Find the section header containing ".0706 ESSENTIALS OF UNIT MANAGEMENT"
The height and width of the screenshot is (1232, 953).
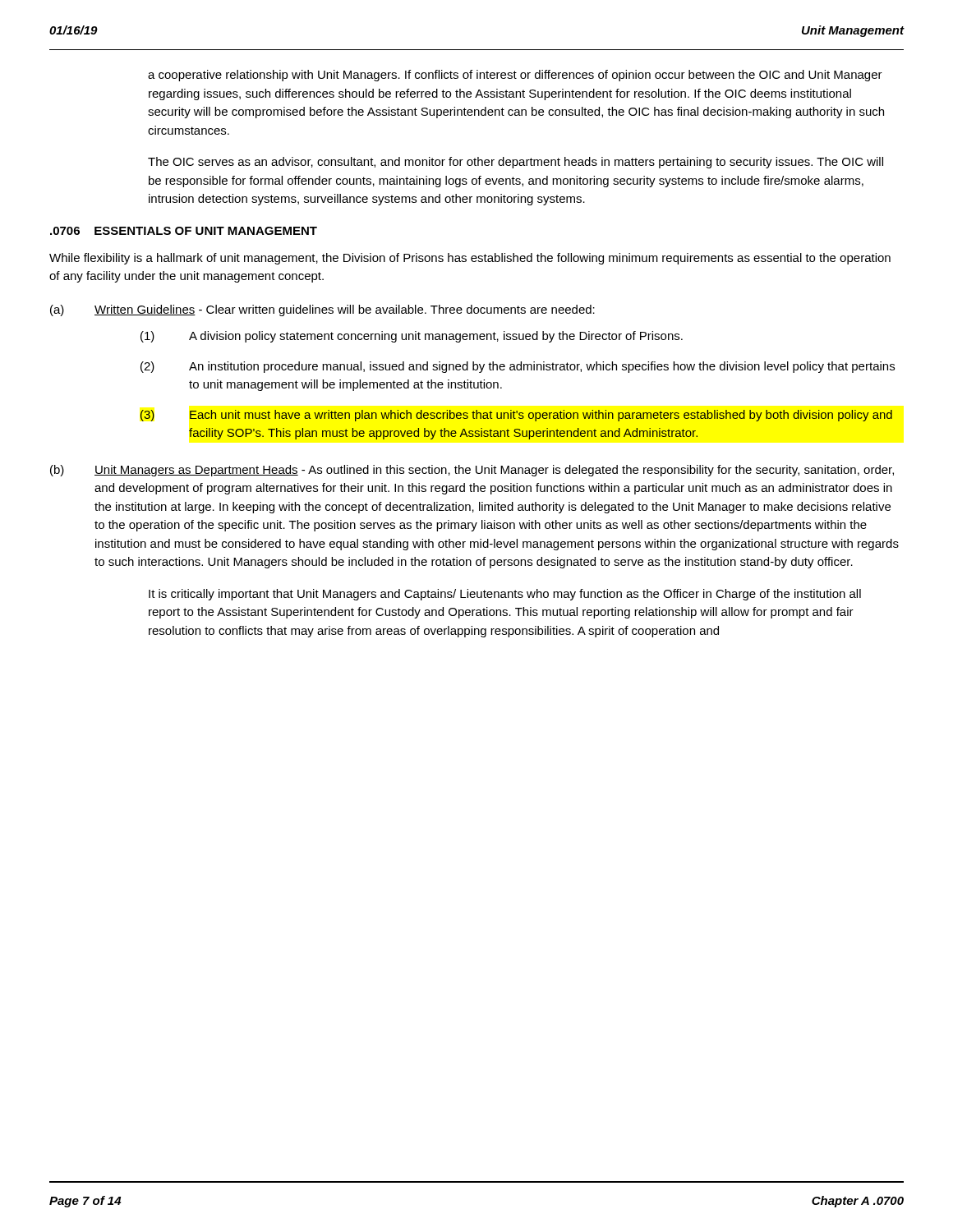(x=183, y=230)
